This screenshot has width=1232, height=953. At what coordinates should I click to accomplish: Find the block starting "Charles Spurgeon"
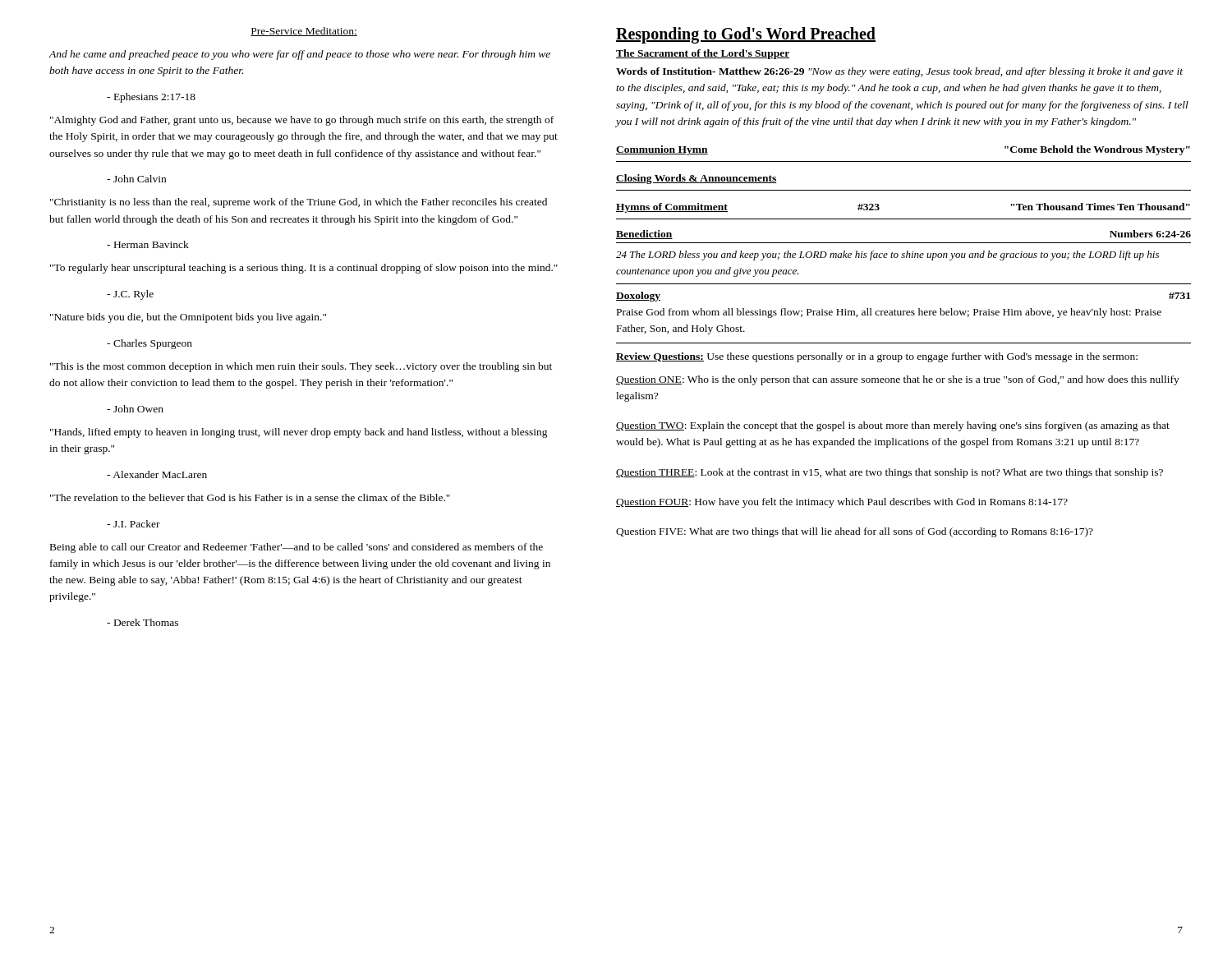point(149,344)
